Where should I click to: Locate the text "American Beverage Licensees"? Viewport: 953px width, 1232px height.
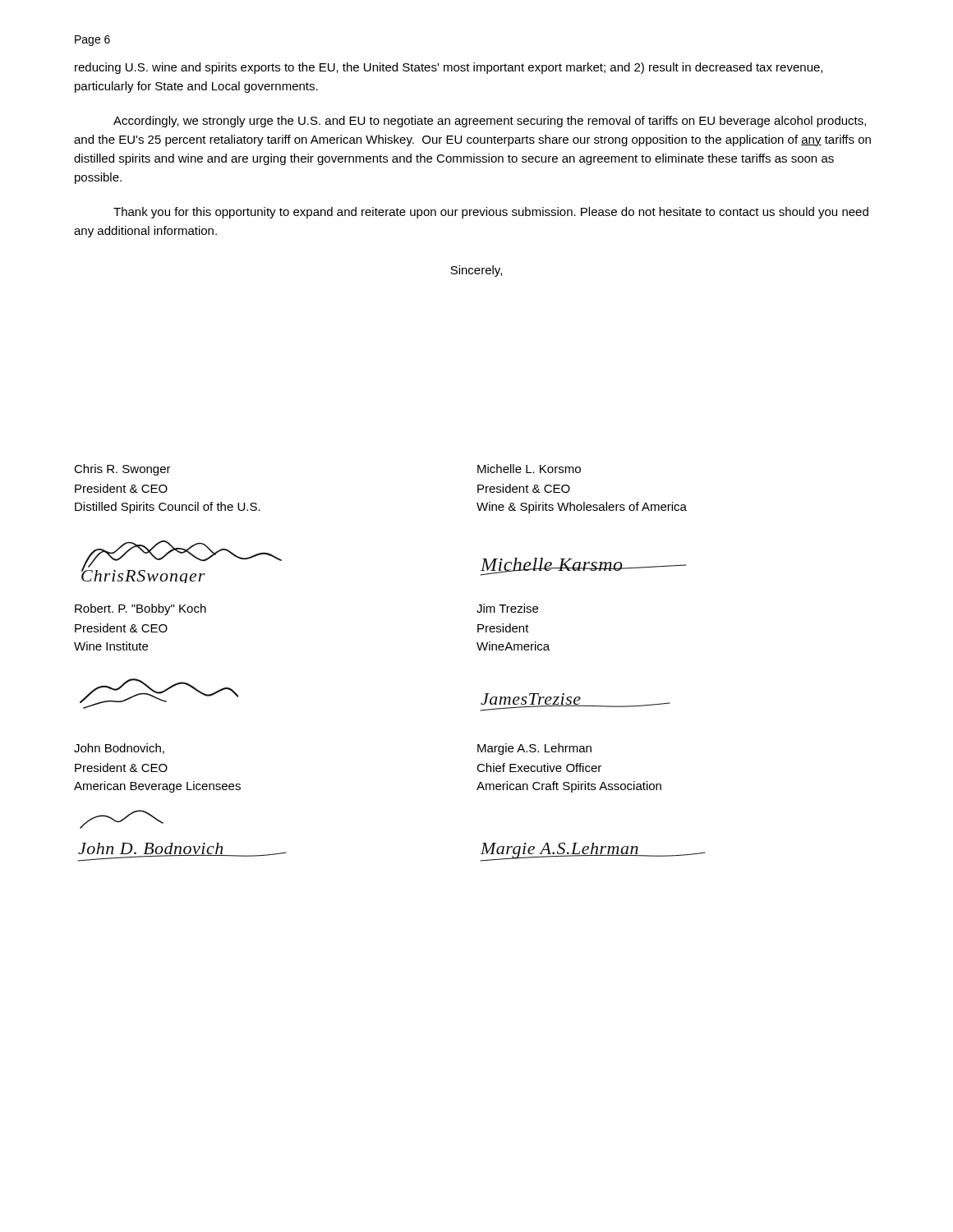click(158, 785)
